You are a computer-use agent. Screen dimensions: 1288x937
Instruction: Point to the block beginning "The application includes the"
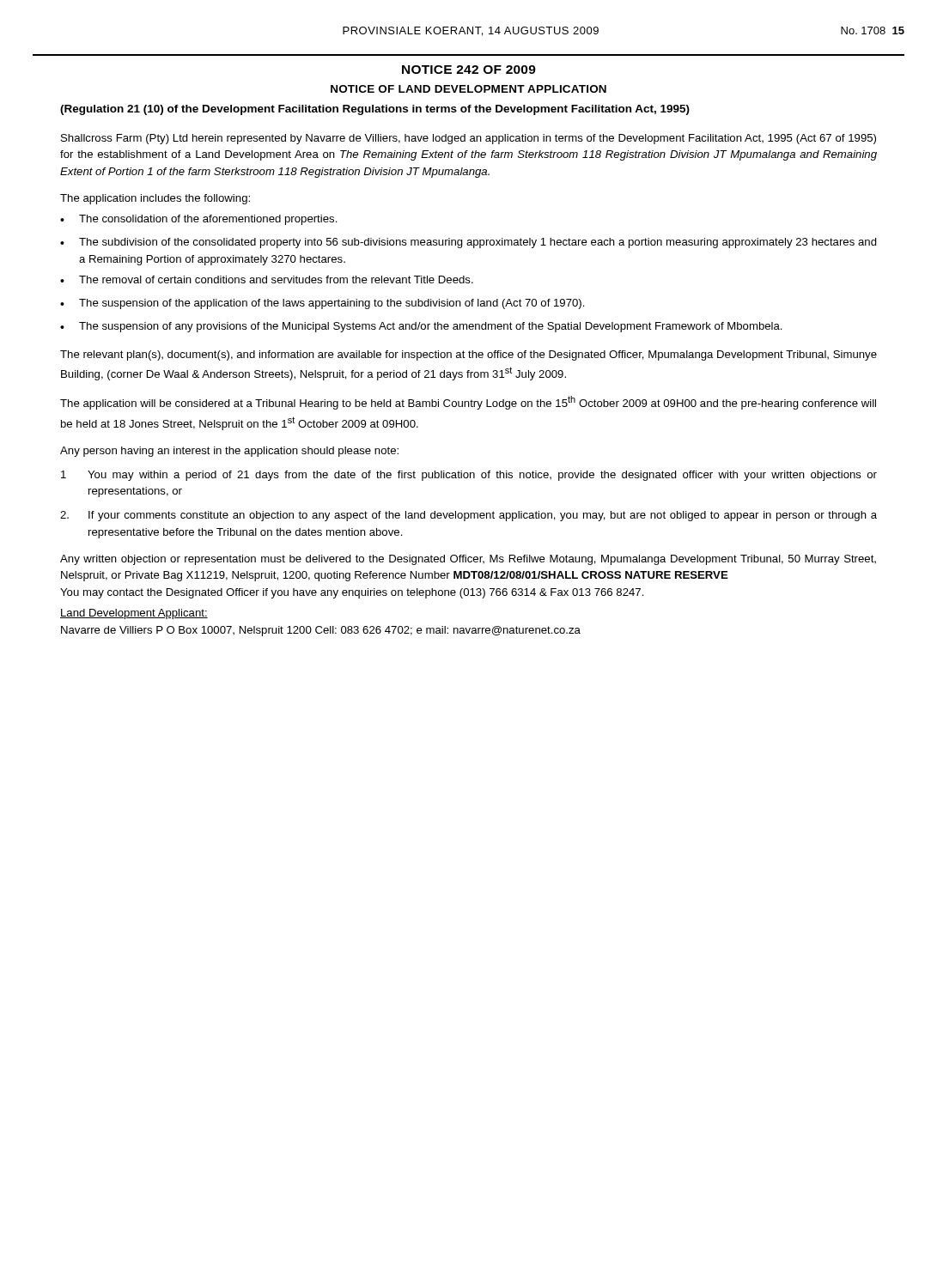tap(156, 198)
